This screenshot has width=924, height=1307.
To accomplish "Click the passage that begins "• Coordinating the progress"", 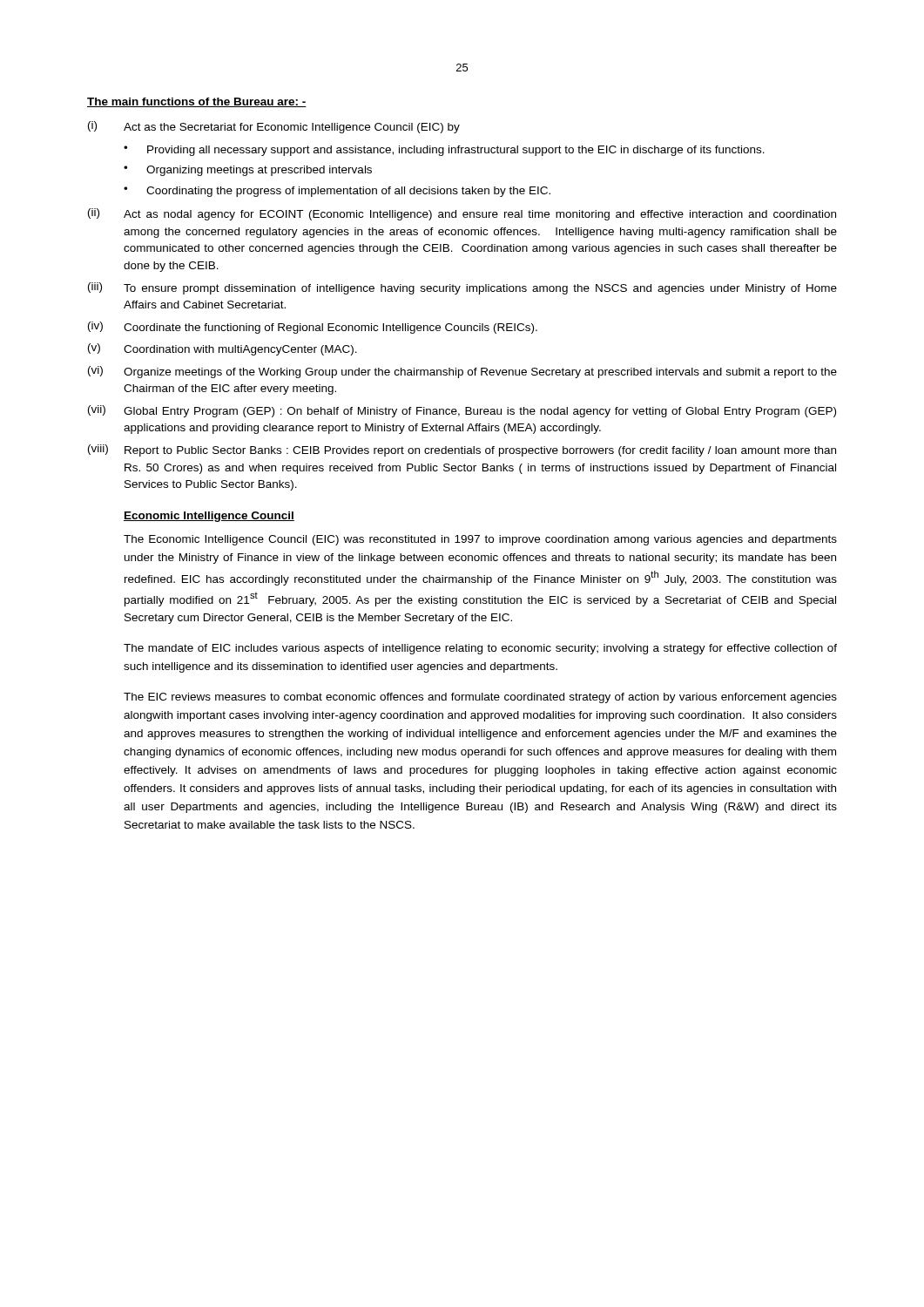I will coord(480,190).
